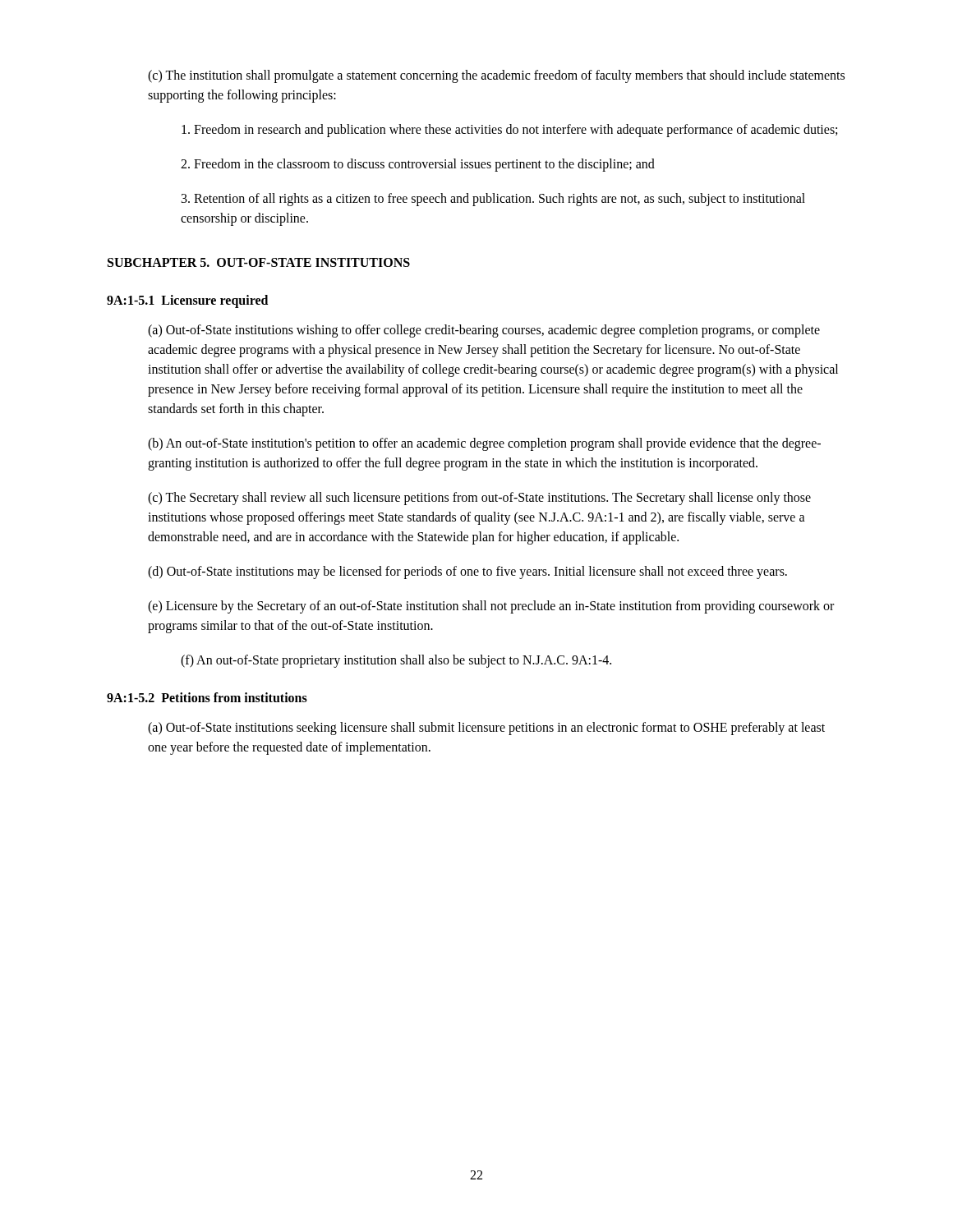The image size is (953, 1232).
Task: Click on the list item that says "Freedom in research and publication"
Action: click(x=510, y=129)
